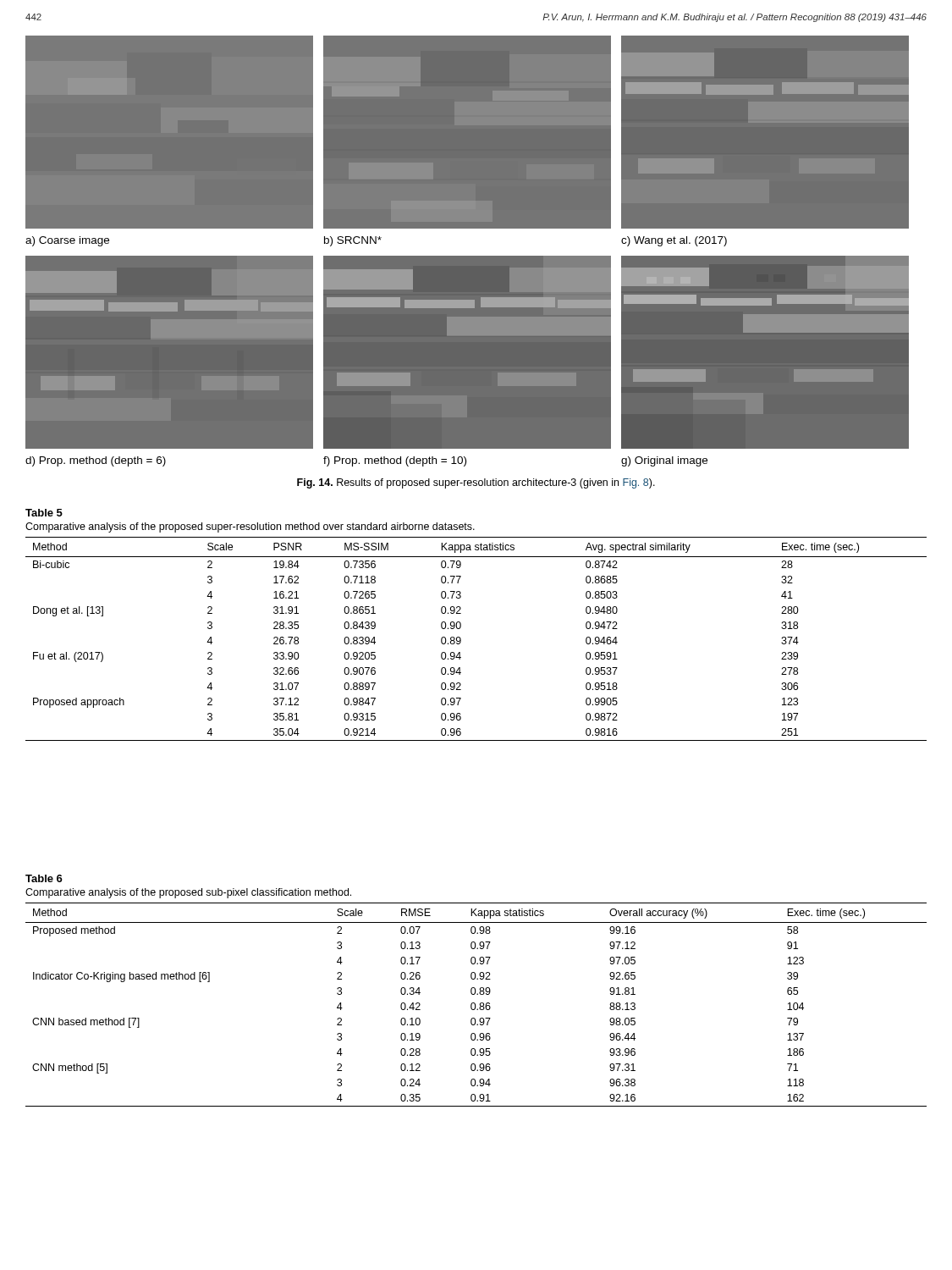Screen dimensions: 1270x952
Task: Locate the text "g) Original image"
Action: pos(665,460)
